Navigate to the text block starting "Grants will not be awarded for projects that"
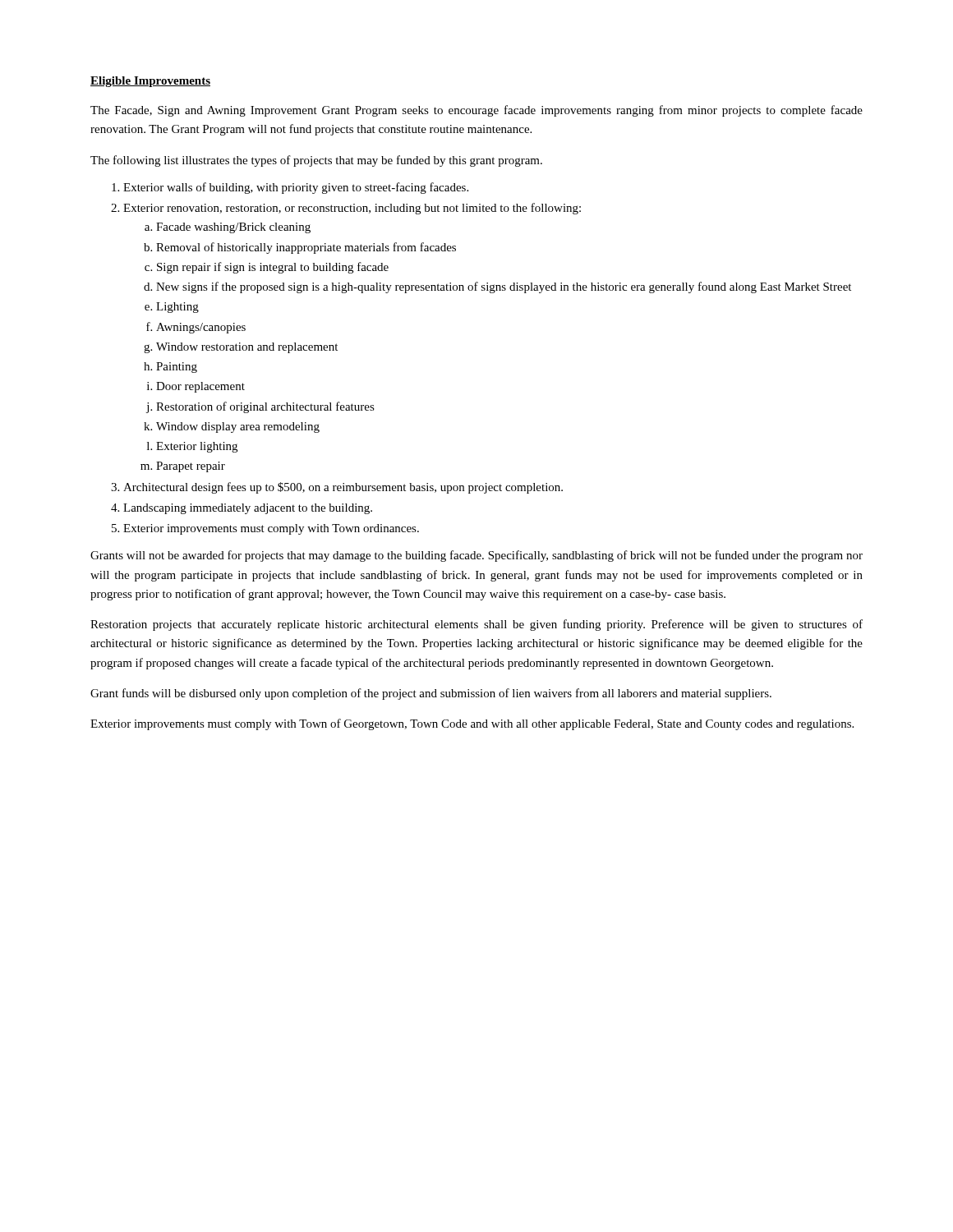The image size is (953, 1232). pyautogui.click(x=476, y=575)
